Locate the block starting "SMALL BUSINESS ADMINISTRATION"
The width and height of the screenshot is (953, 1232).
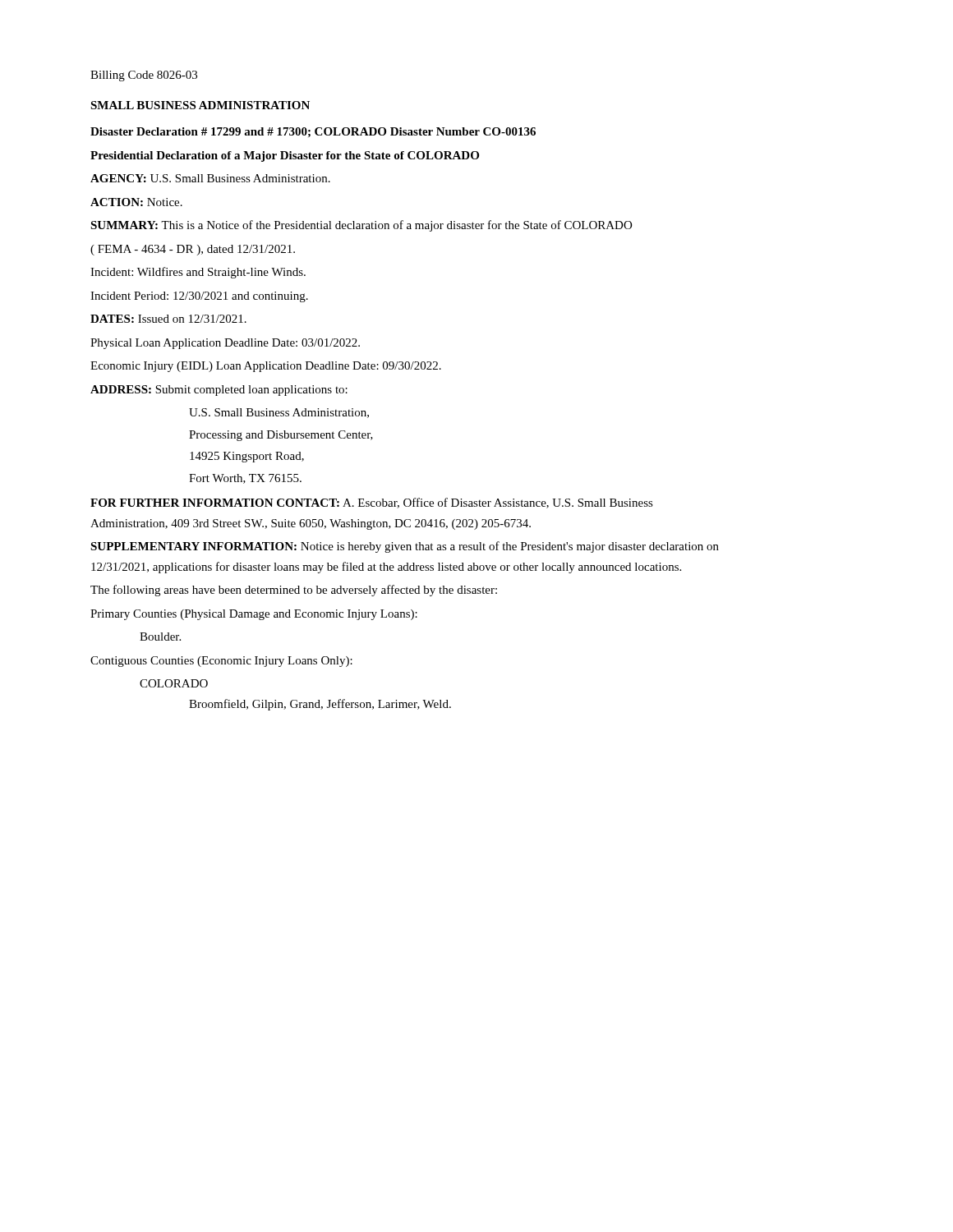tap(200, 105)
